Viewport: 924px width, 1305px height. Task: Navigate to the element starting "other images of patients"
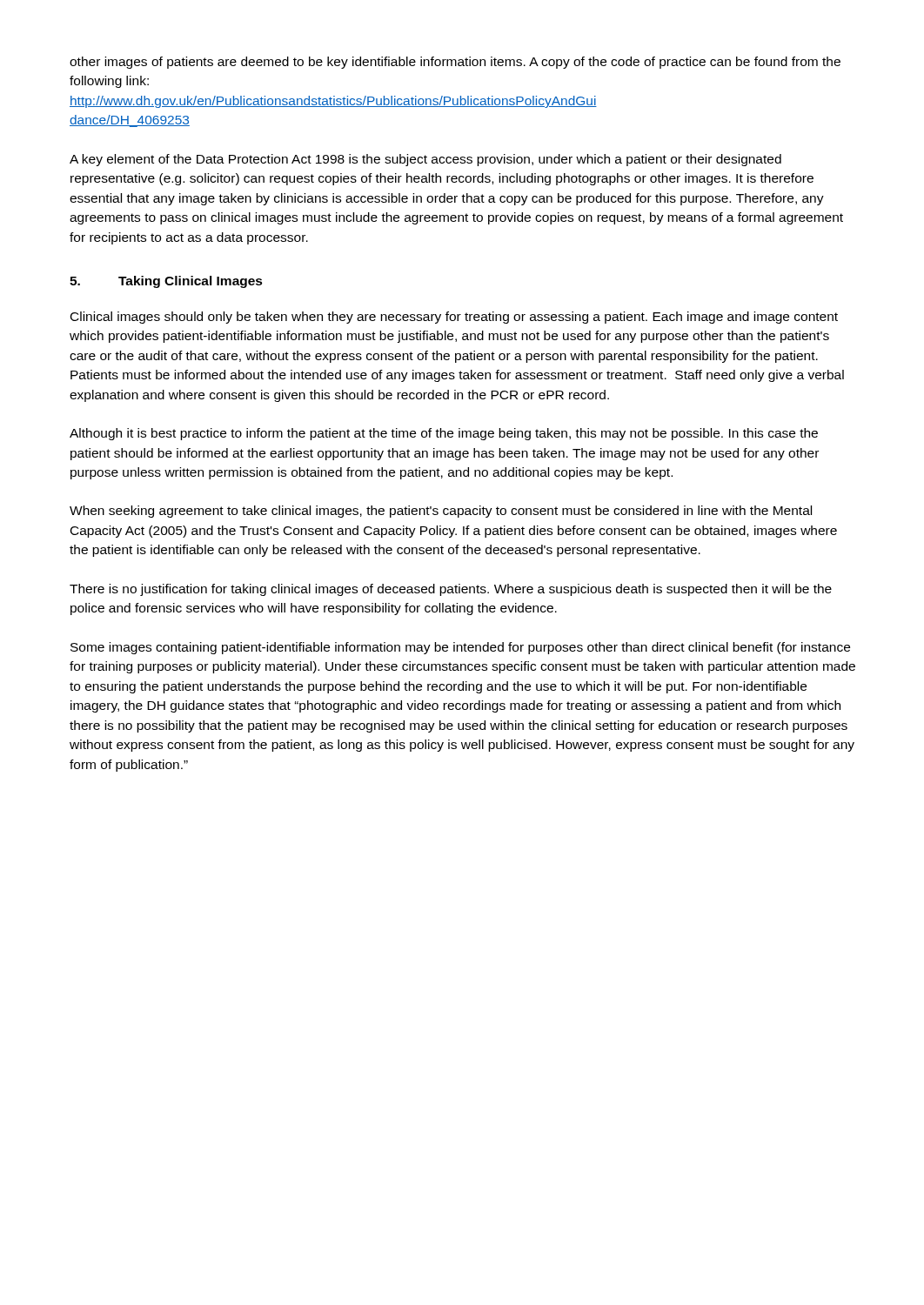455,91
